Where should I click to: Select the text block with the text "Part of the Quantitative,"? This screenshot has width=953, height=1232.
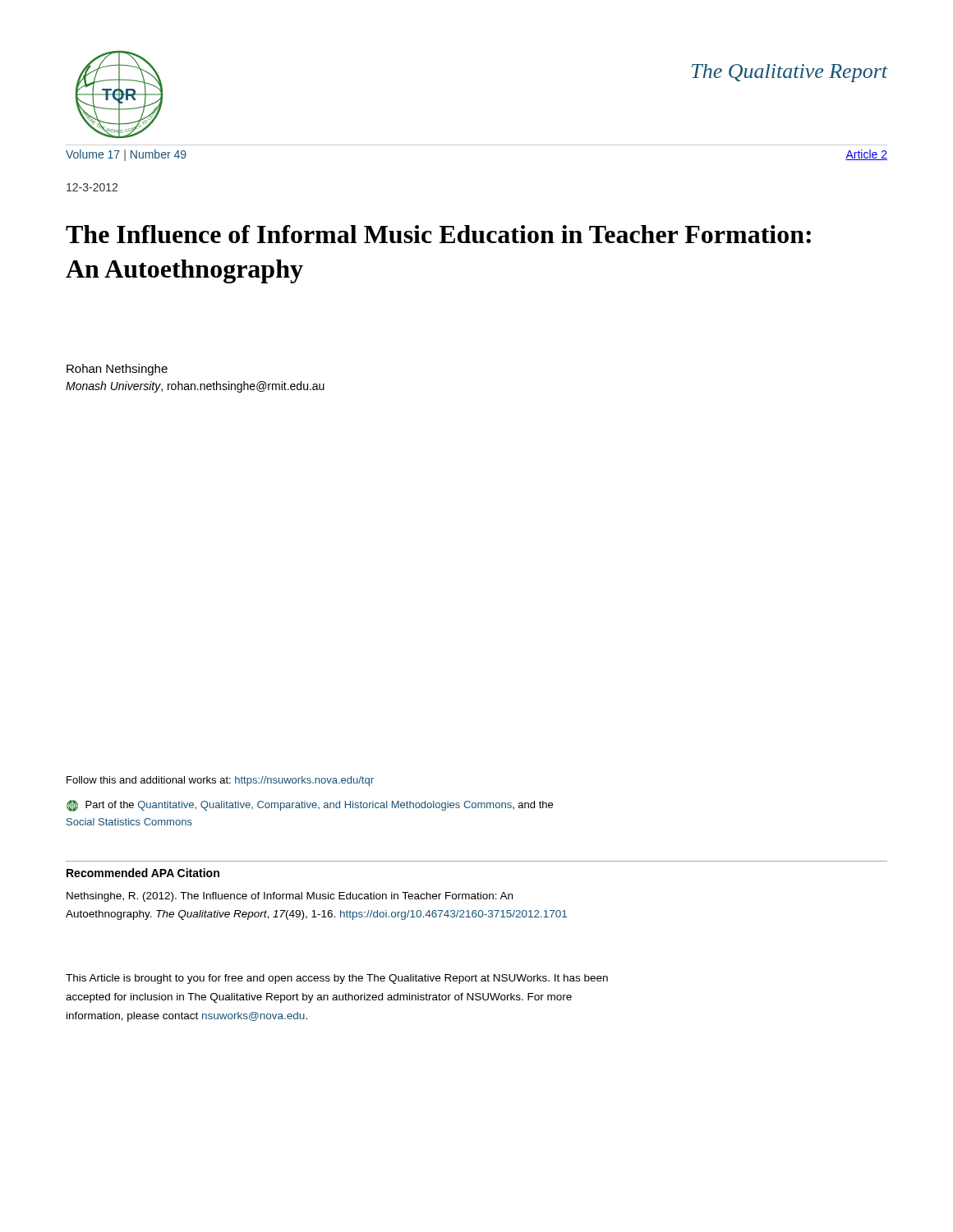coord(310,813)
